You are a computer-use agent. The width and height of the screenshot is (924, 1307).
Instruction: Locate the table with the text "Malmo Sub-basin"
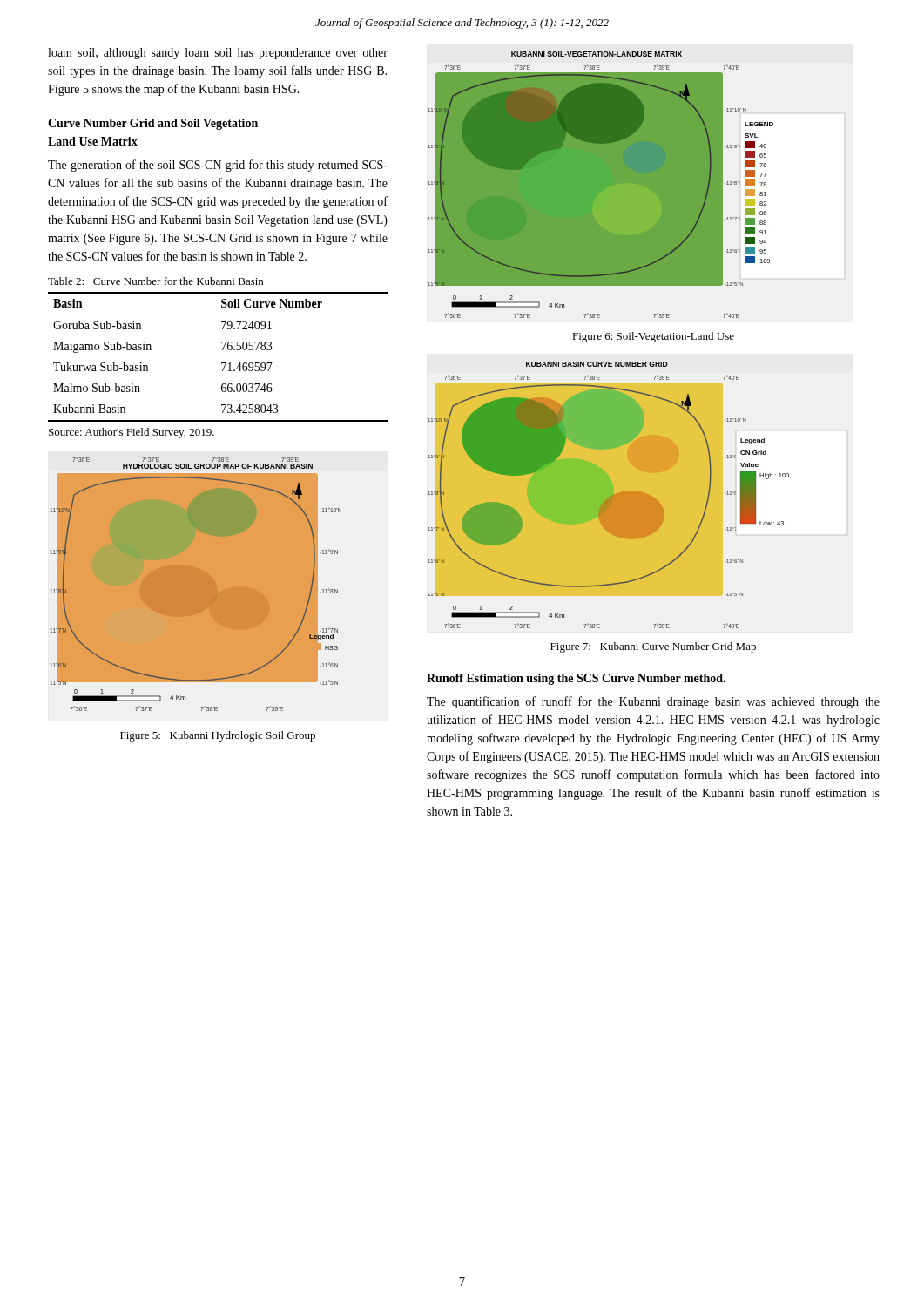[x=218, y=357]
